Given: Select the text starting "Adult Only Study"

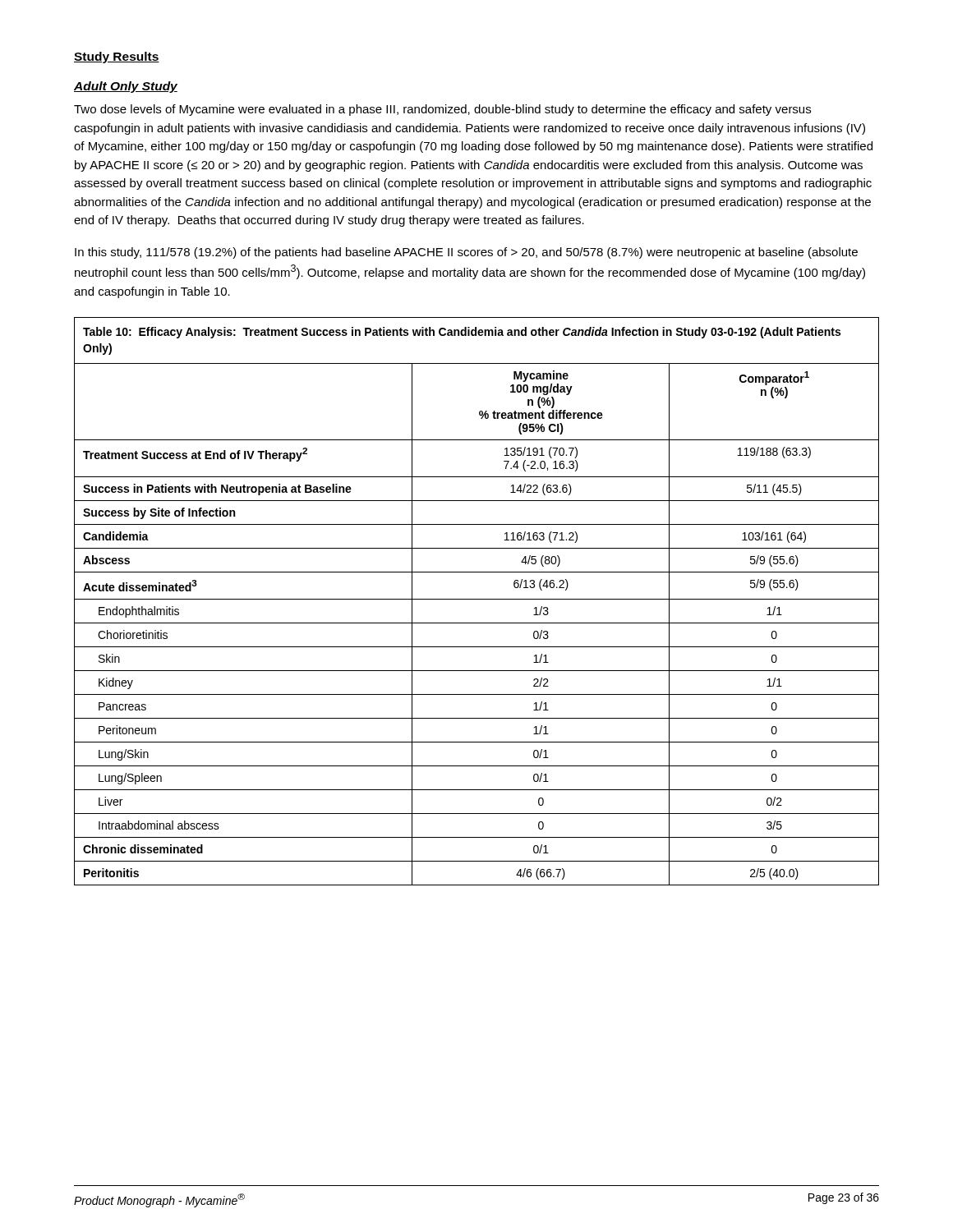Looking at the screenshot, I should pyautogui.click(x=126, y=86).
